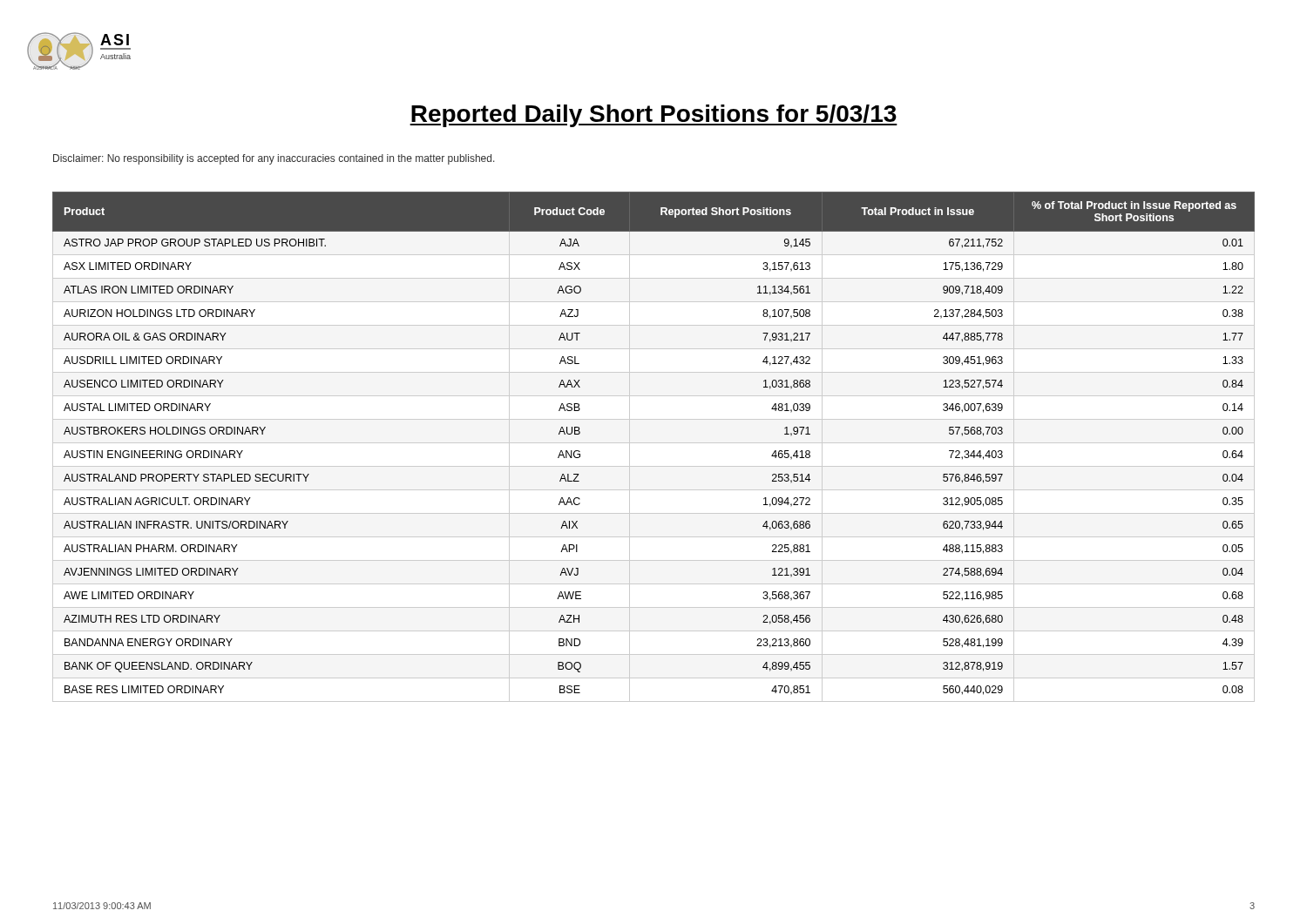Locate the block of text that opens with "Disclaimer: No responsibility is accepted"
Screen dimensions: 924x1307
274,158
